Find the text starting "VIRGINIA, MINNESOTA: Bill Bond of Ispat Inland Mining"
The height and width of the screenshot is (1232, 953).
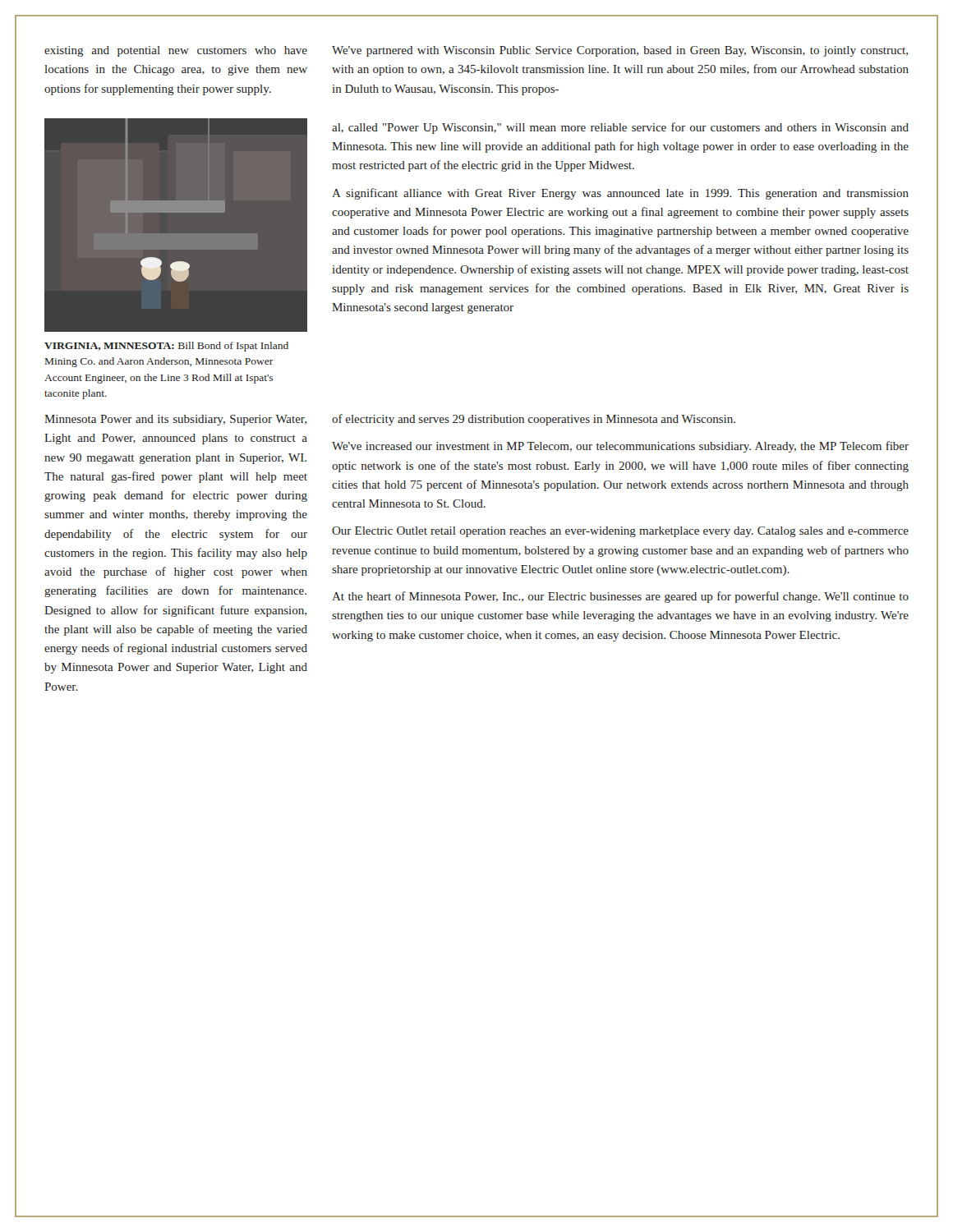pos(176,369)
